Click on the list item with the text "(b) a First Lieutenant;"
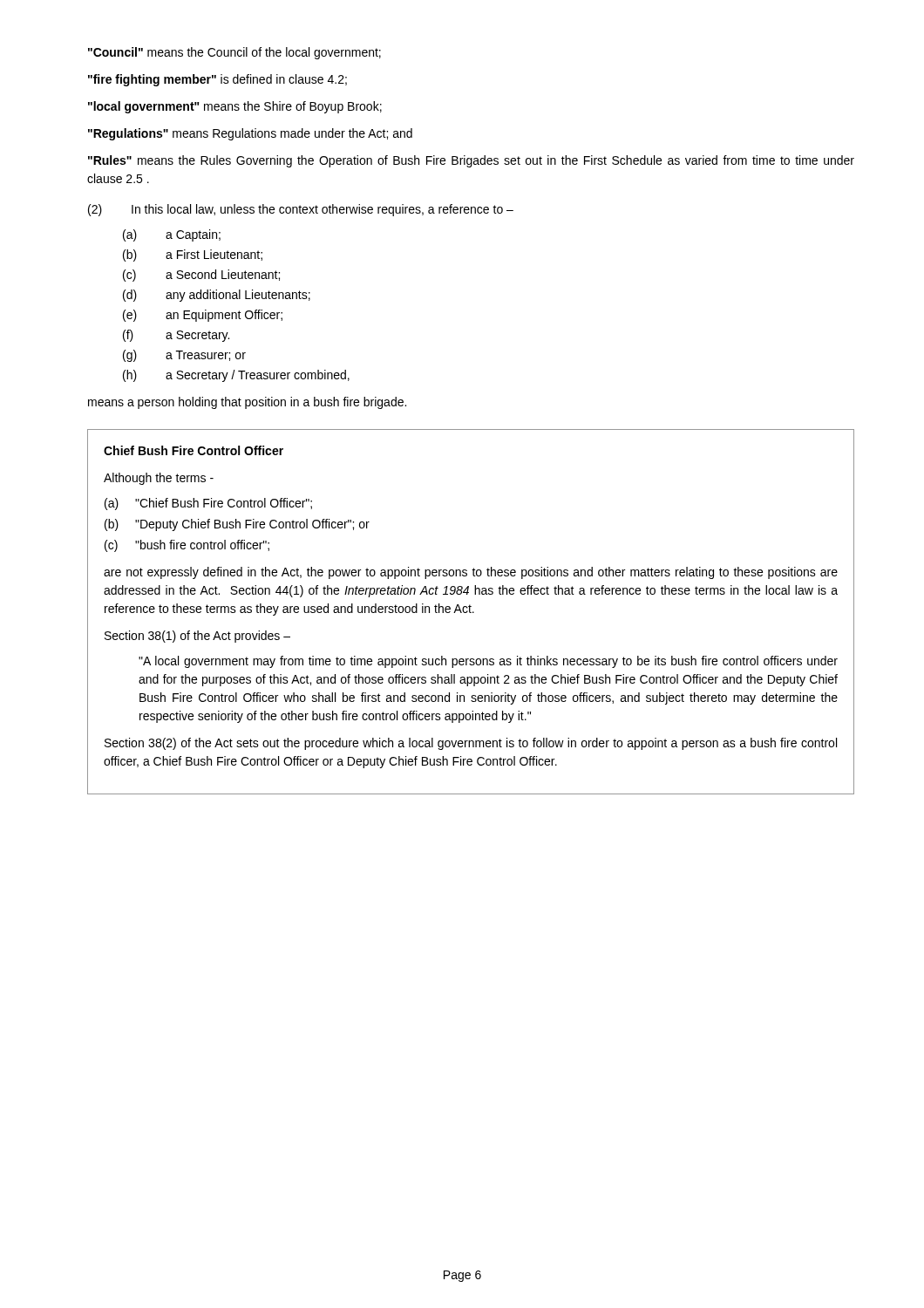 (193, 255)
